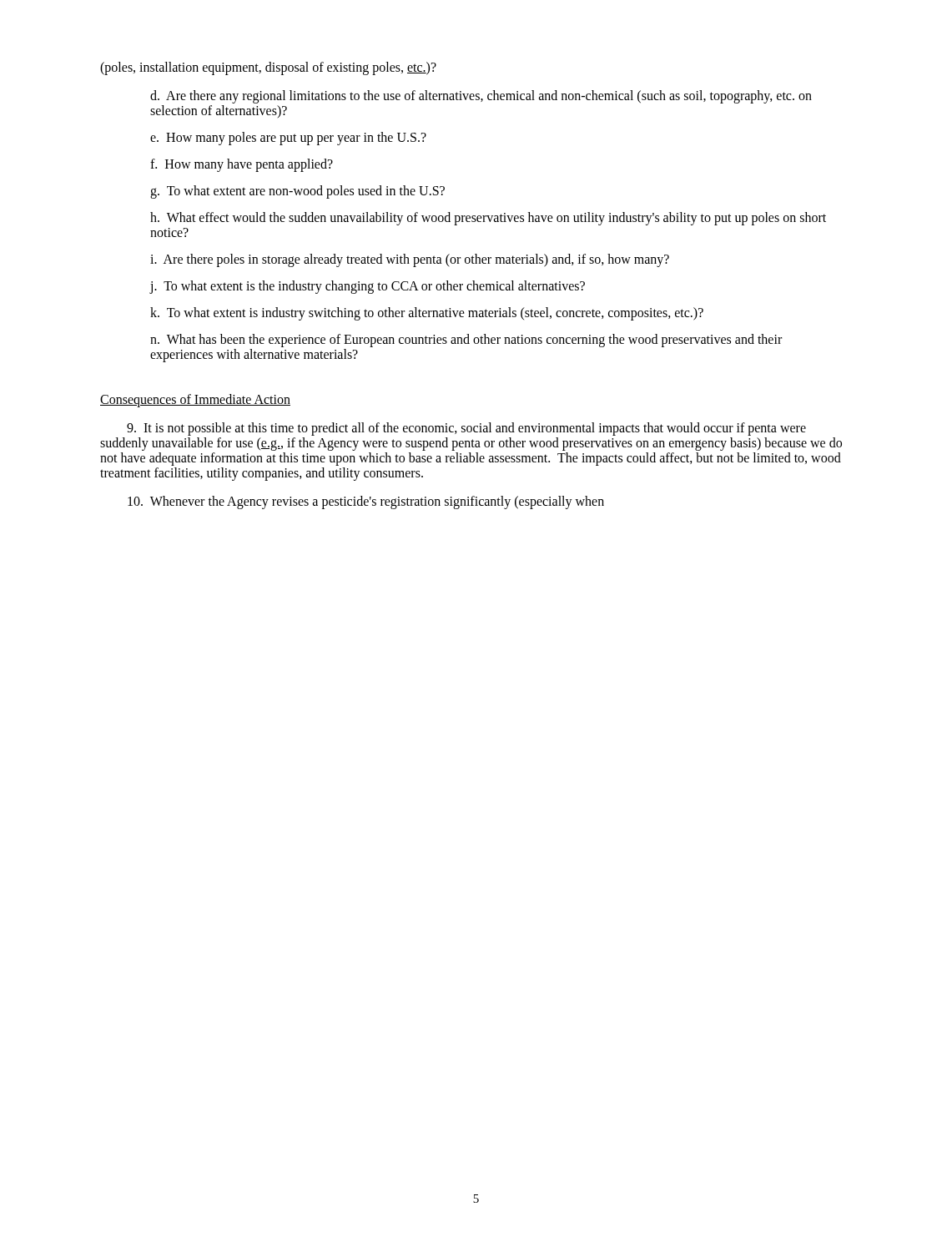
Task: Select the list item that says "k. To what extent is industry switching to"
Action: (x=427, y=313)
